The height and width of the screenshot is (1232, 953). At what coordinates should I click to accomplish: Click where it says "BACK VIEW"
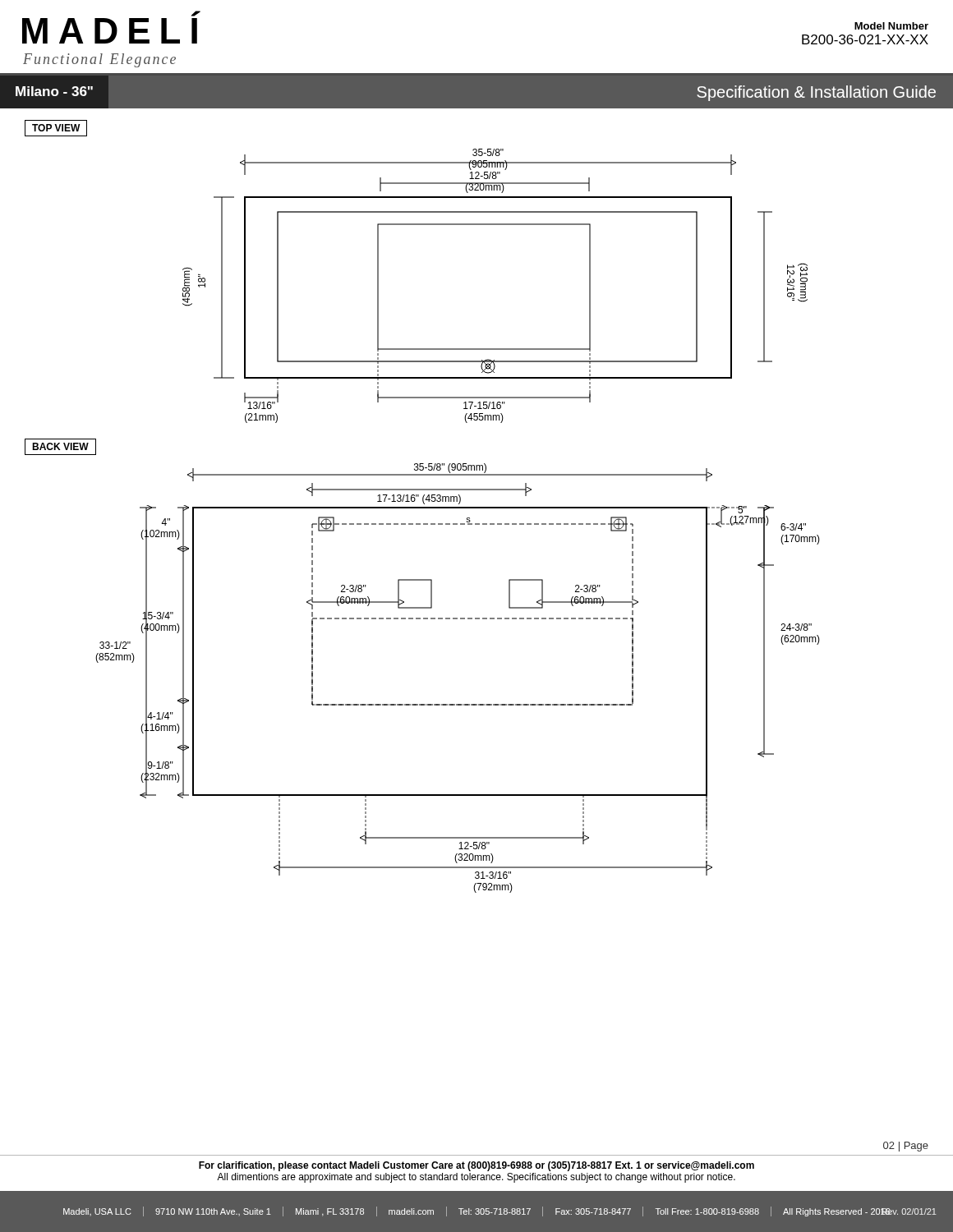click(60, 447)
